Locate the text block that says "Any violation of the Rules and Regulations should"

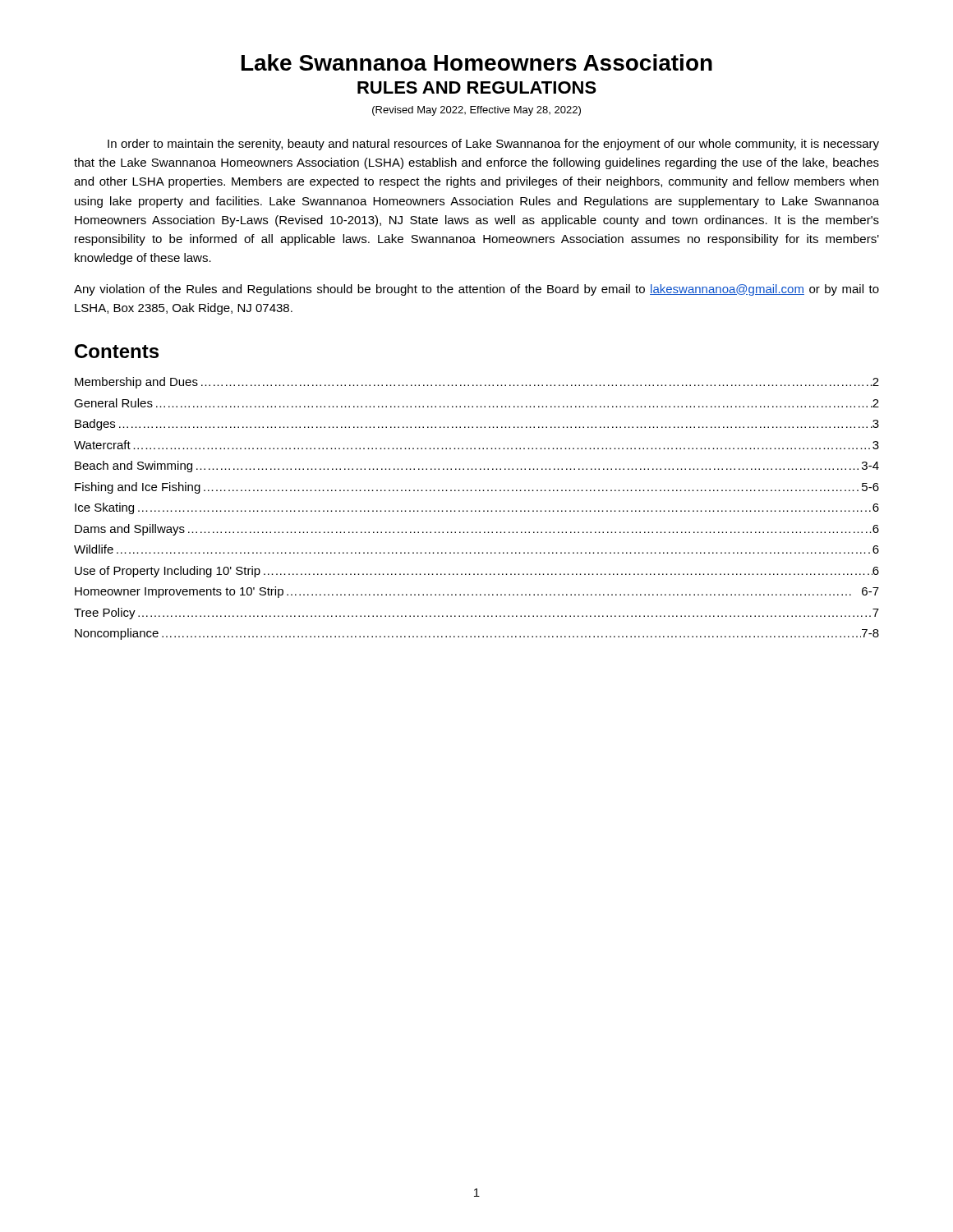pyautogui.click(x=476, y=298)
